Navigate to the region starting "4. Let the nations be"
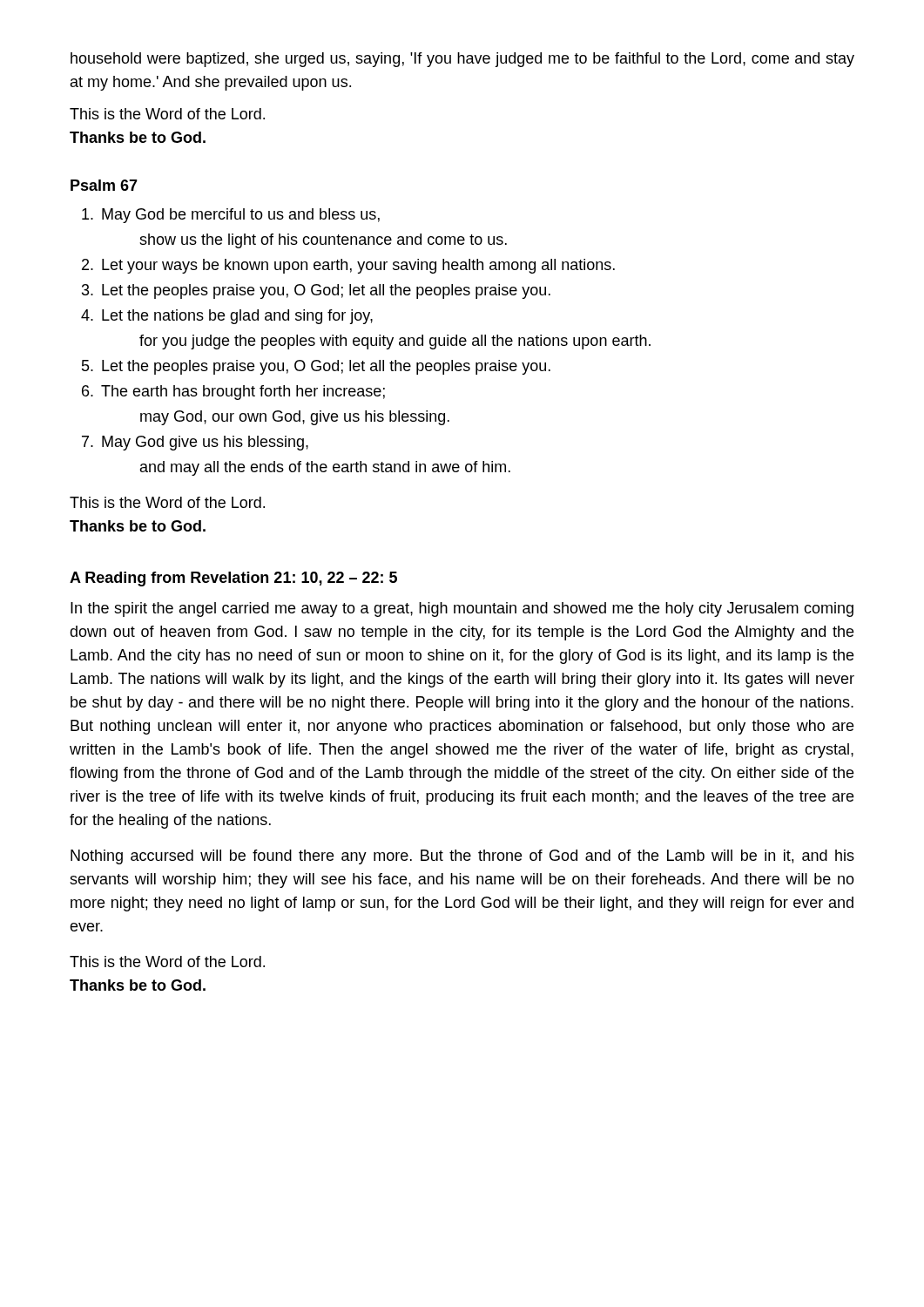The width and height of the screenshot is (924, 1307). coord(227,317)
